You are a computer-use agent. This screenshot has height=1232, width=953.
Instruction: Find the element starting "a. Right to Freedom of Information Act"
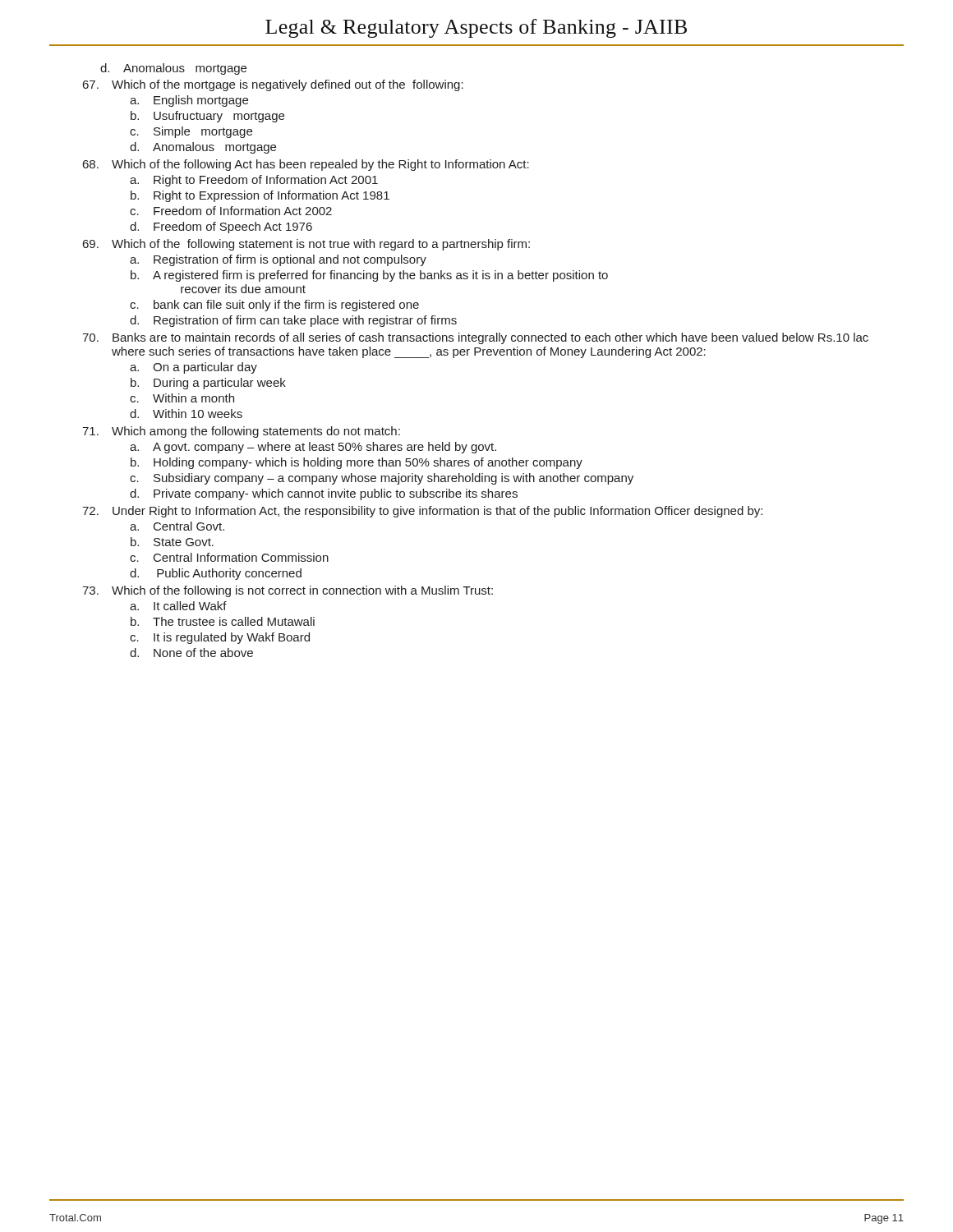pyautogui.click(x=254, y=179)
